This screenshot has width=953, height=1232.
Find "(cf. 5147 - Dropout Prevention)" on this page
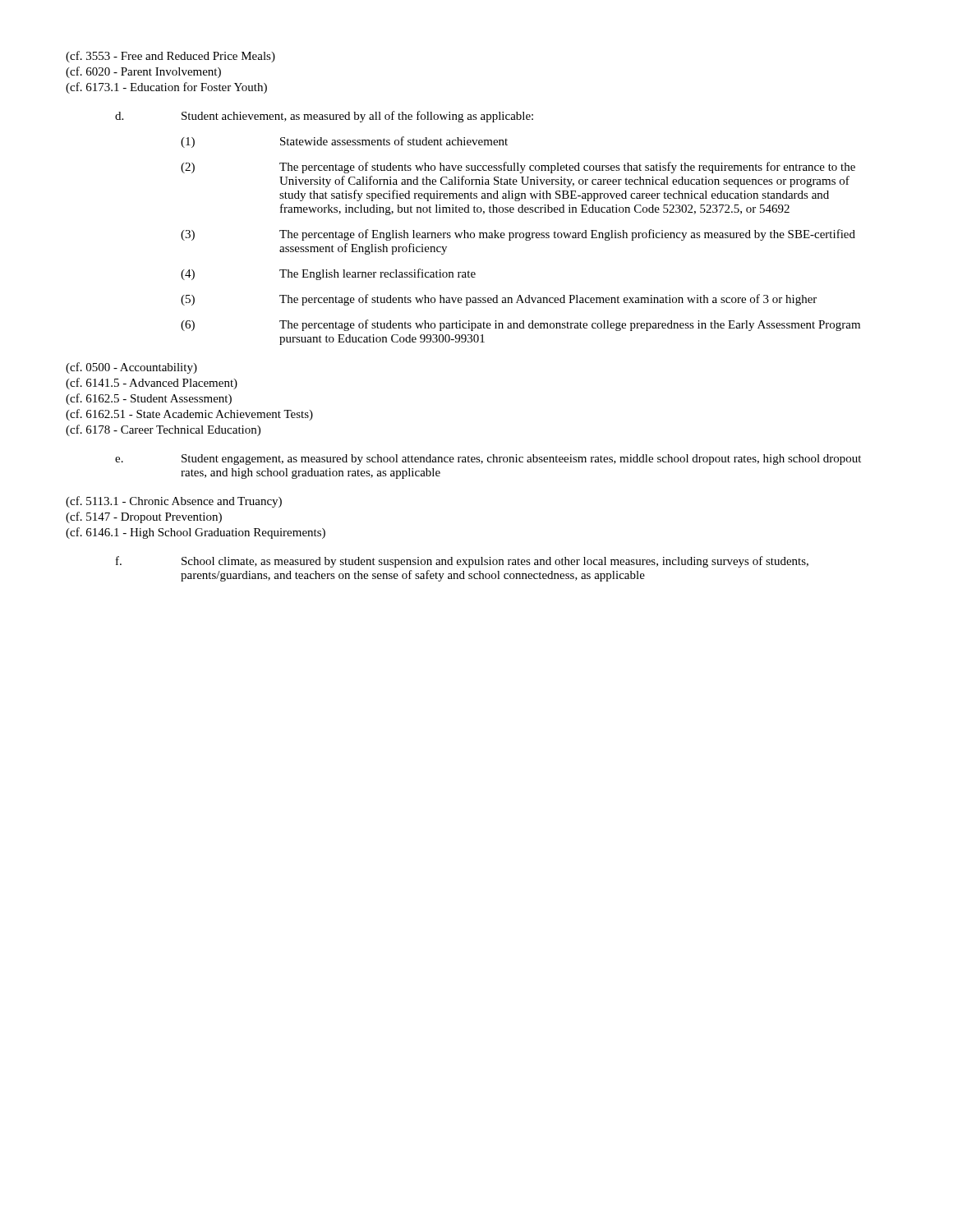tap(144, 517)
